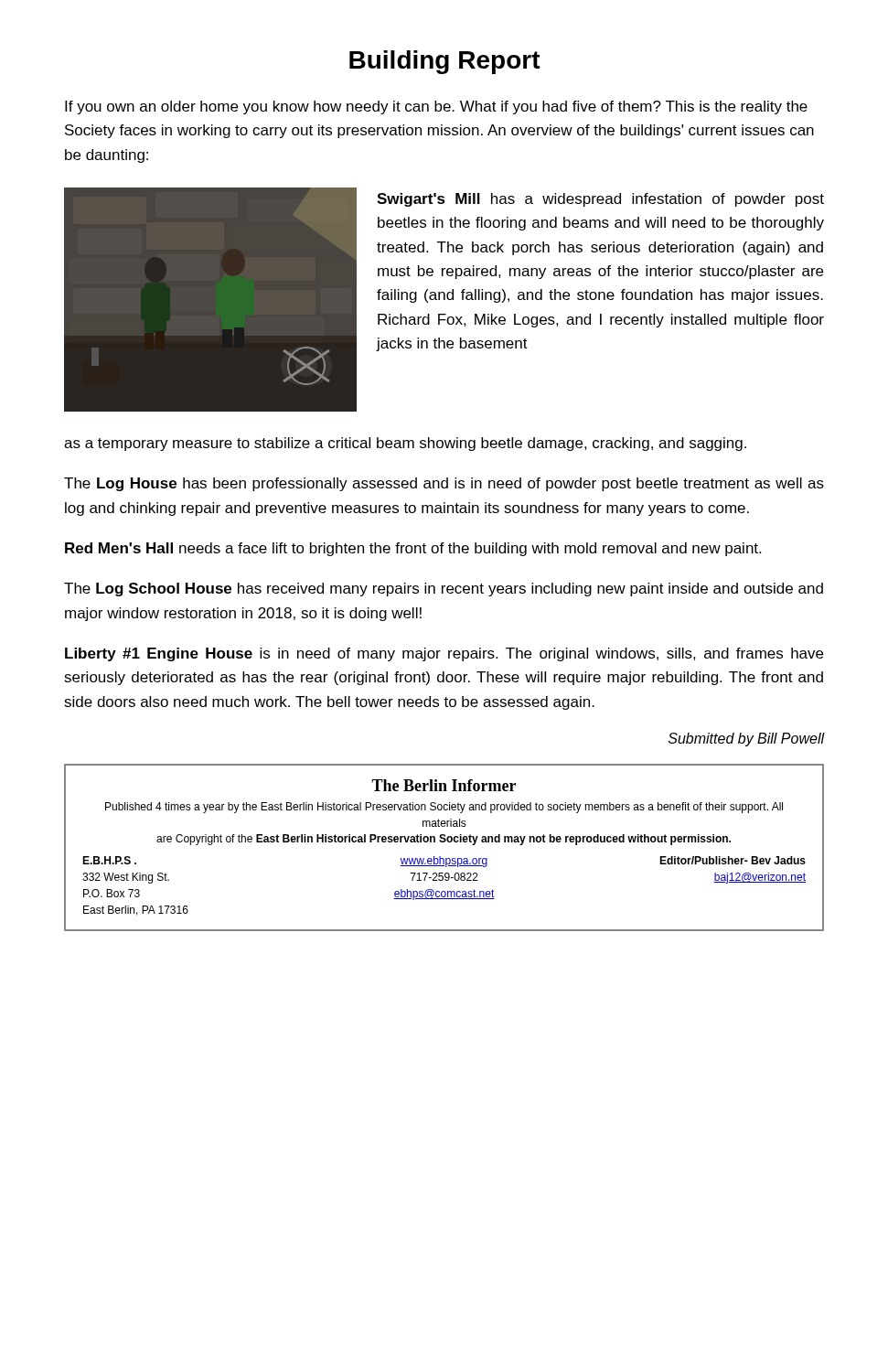Point to the text block starting "Swigart's Mill has"
This screenshot has width=888, height=1372.
[600, 271]
